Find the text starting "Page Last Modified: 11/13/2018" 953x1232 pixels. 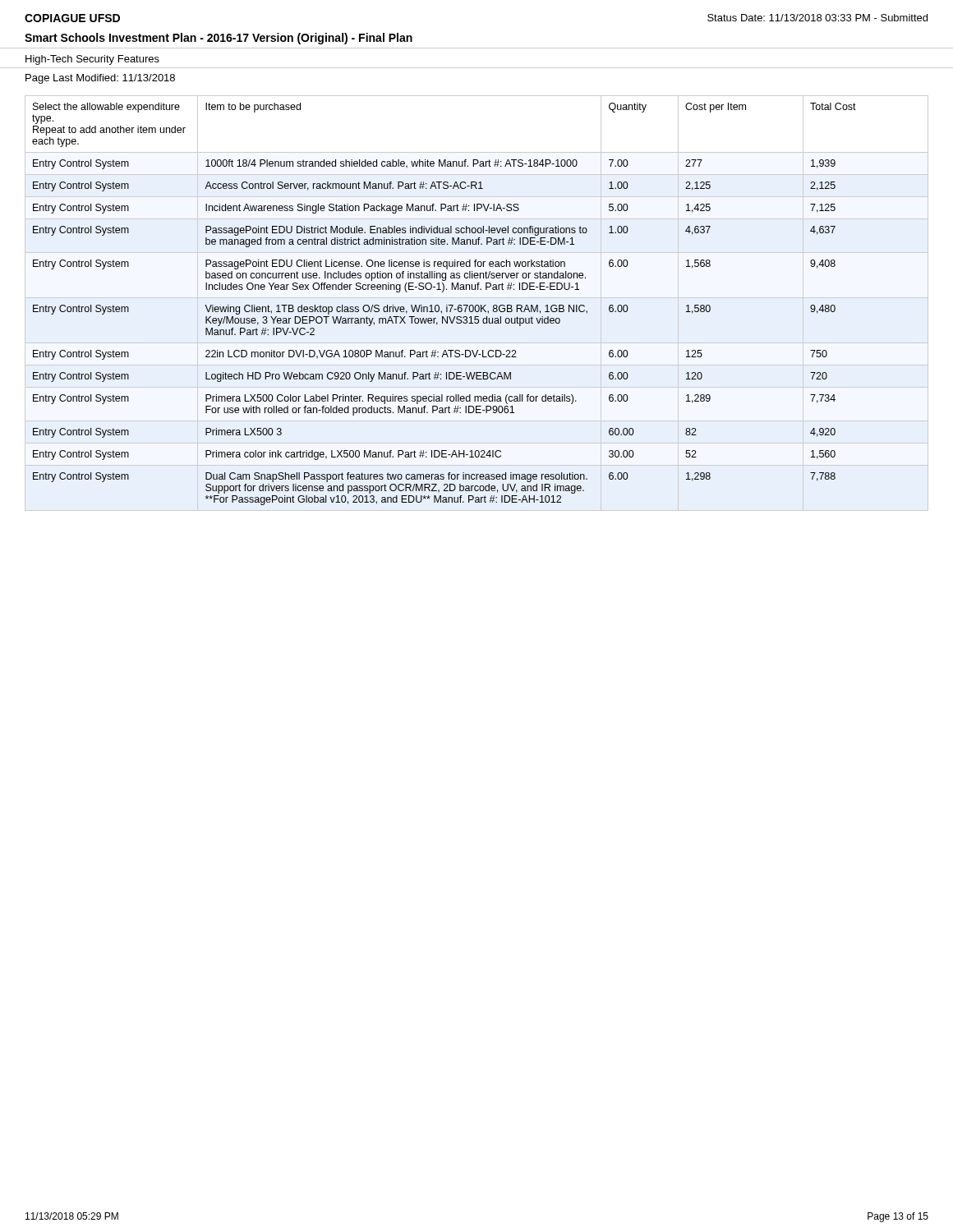[100, 78]
